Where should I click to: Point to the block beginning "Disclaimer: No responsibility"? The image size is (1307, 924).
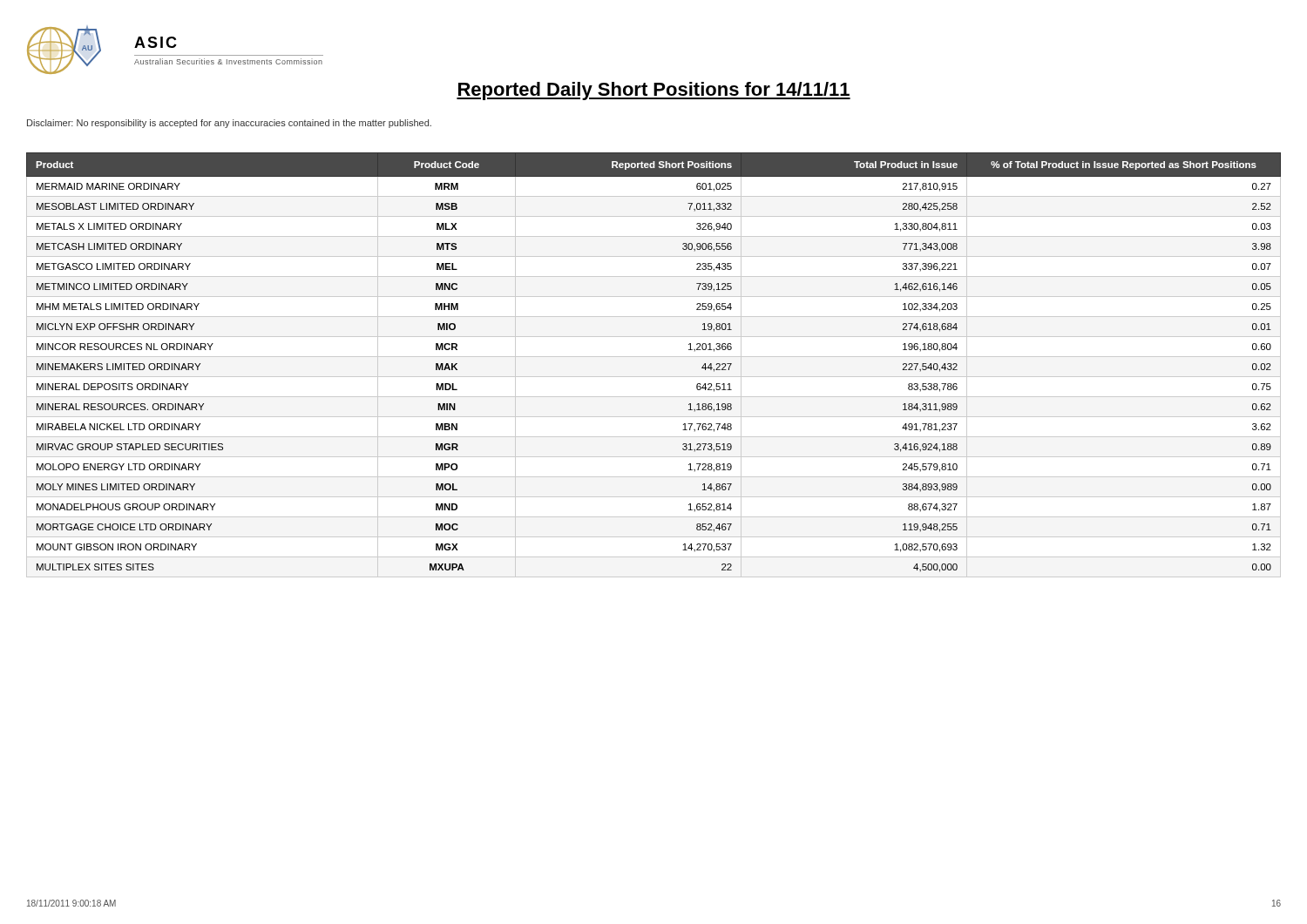[229, 123]
